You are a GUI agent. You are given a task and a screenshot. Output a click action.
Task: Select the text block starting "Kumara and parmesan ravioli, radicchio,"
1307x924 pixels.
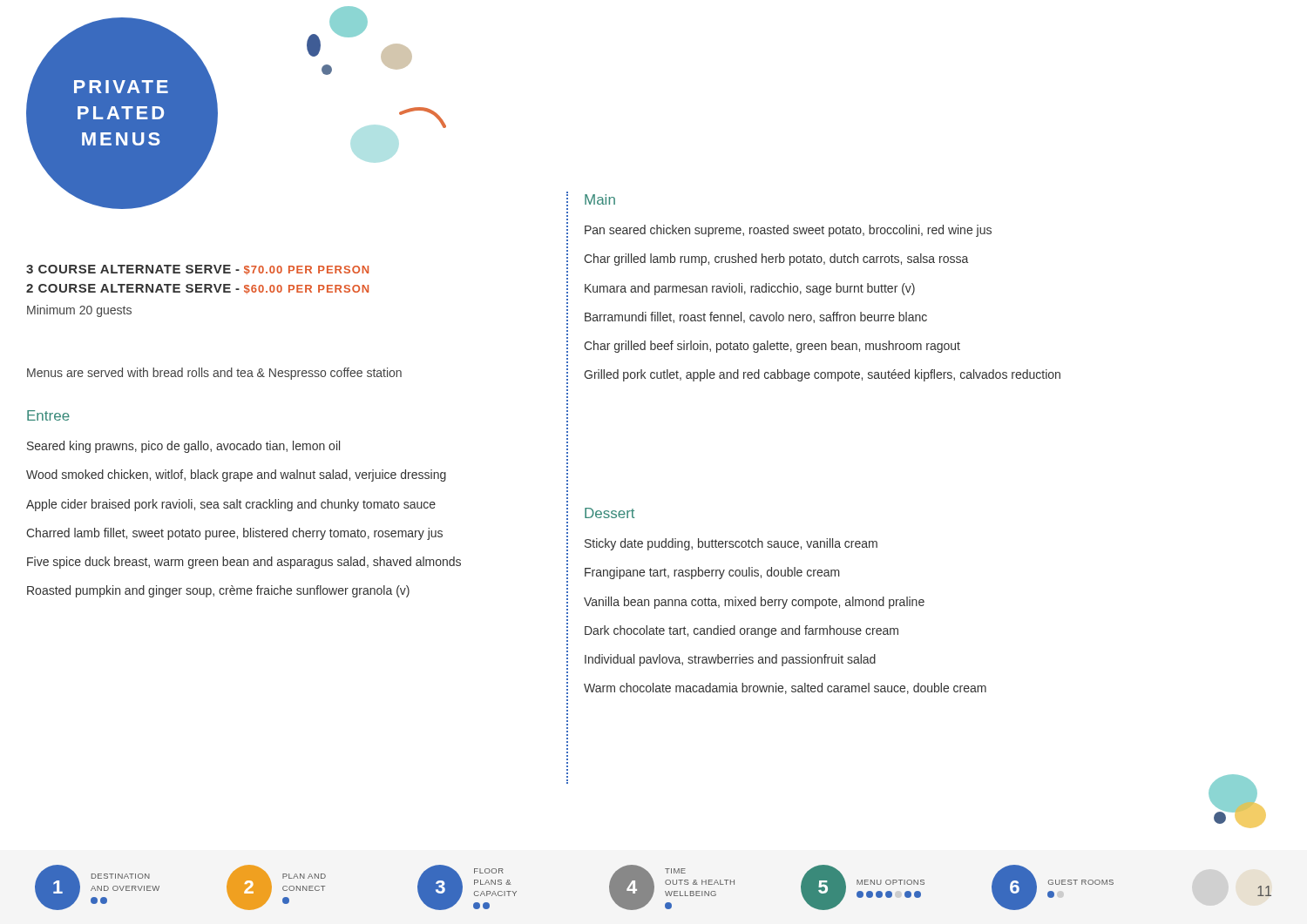coord(750,288)
